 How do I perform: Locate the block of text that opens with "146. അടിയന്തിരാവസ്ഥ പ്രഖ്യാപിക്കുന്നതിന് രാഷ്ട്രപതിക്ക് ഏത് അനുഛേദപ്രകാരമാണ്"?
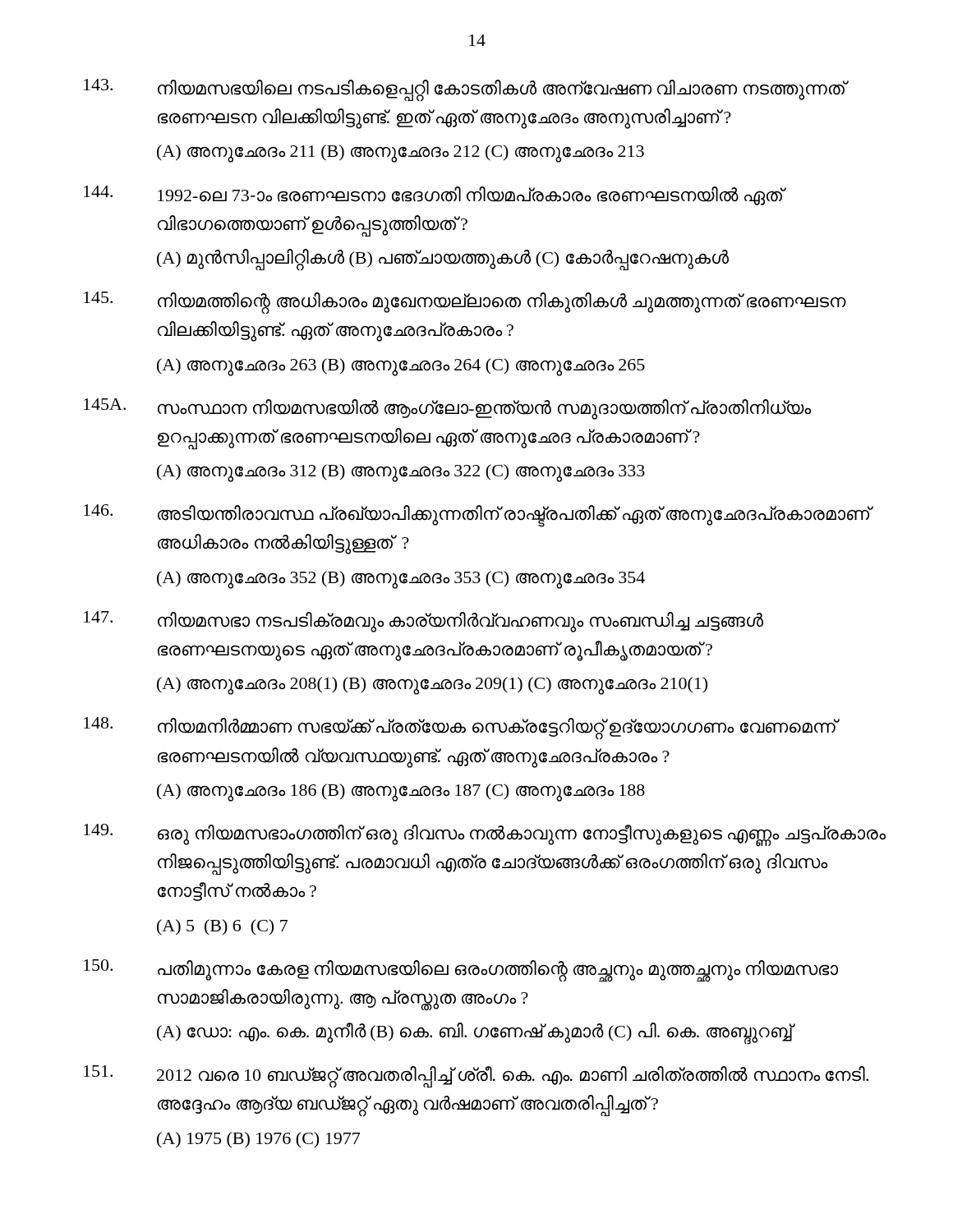pos(479,516)
